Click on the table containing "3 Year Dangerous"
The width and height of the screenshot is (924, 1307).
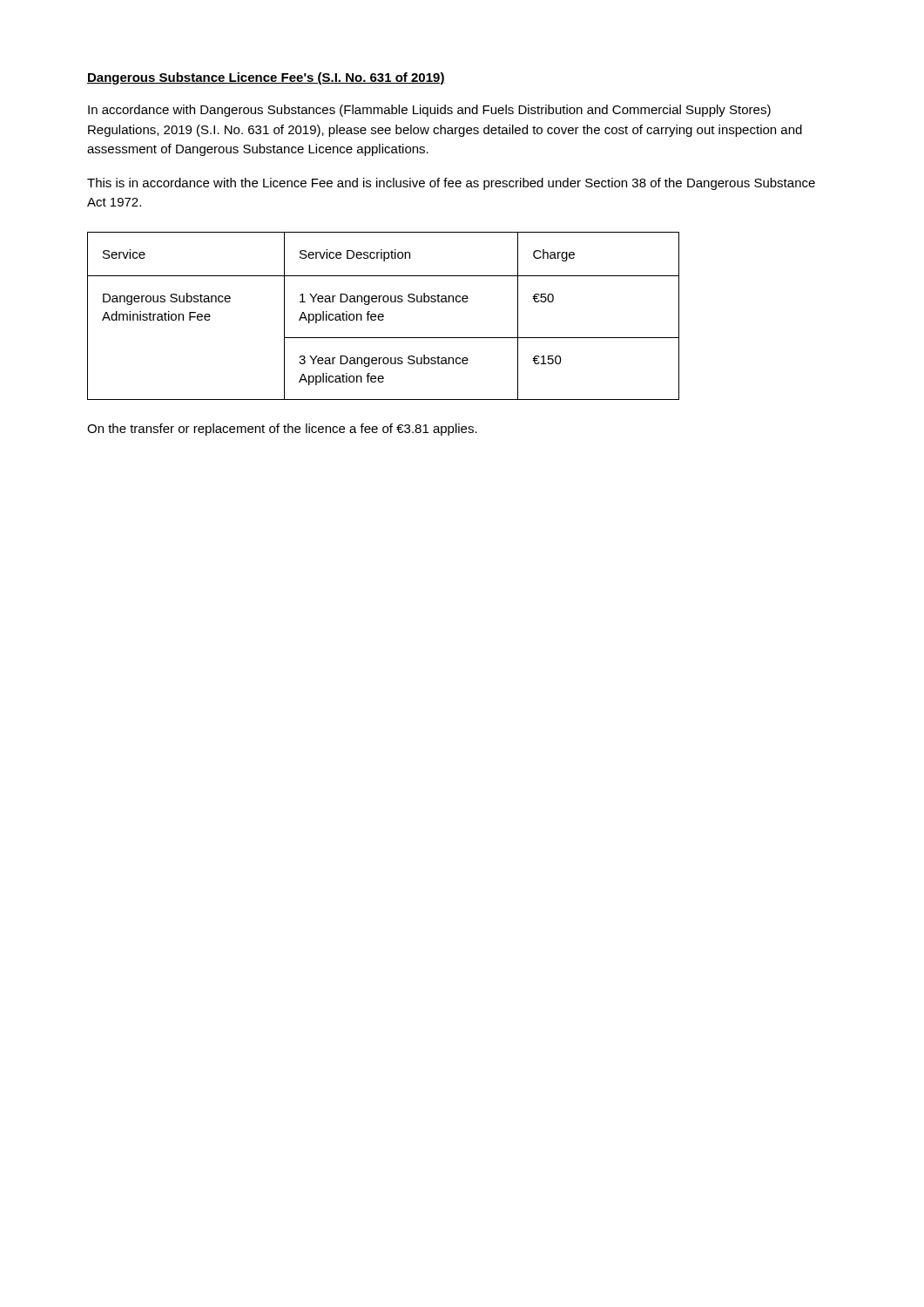462,315
